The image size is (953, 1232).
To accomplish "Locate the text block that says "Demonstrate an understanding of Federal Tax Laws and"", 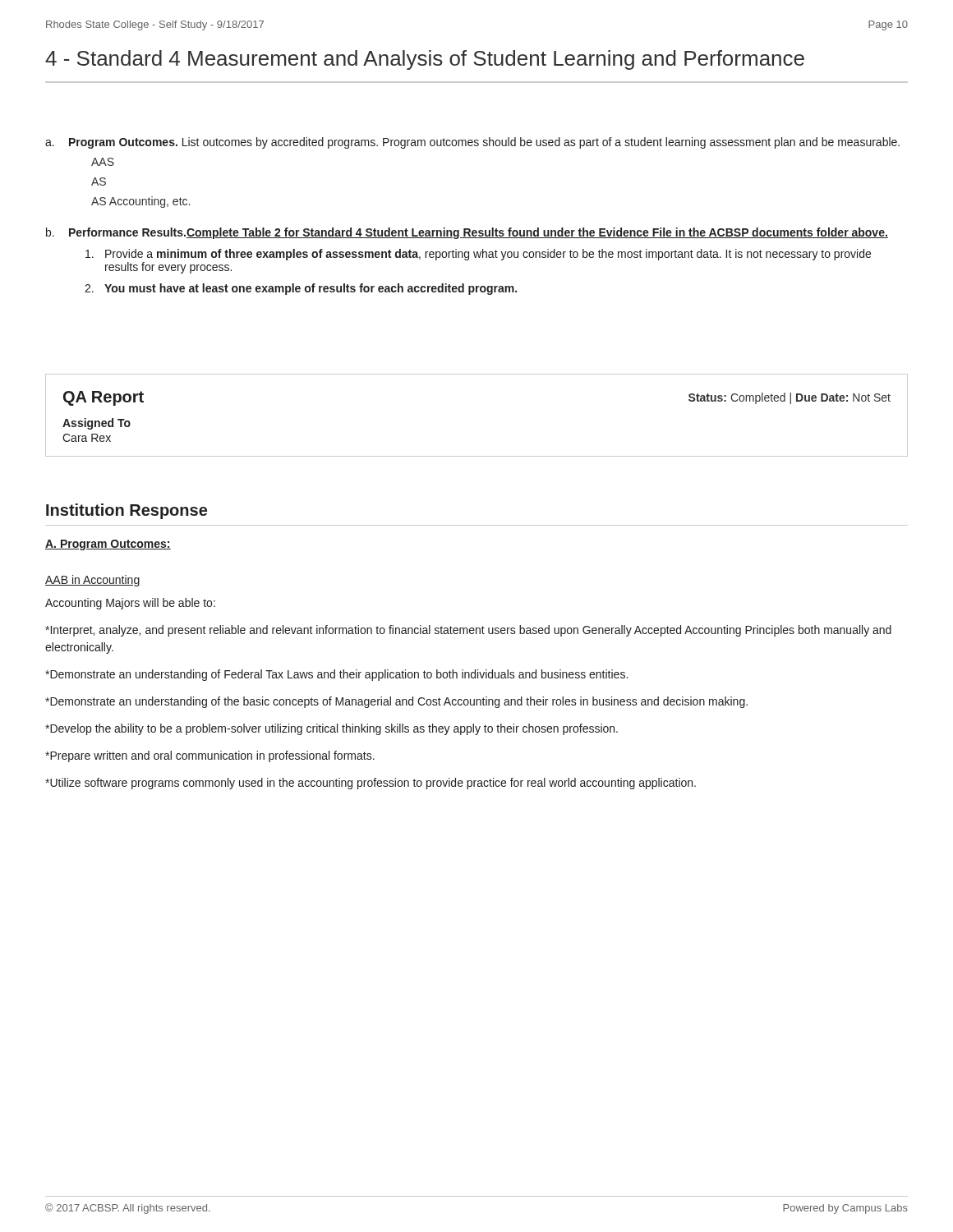I will (x=337, y=674).
